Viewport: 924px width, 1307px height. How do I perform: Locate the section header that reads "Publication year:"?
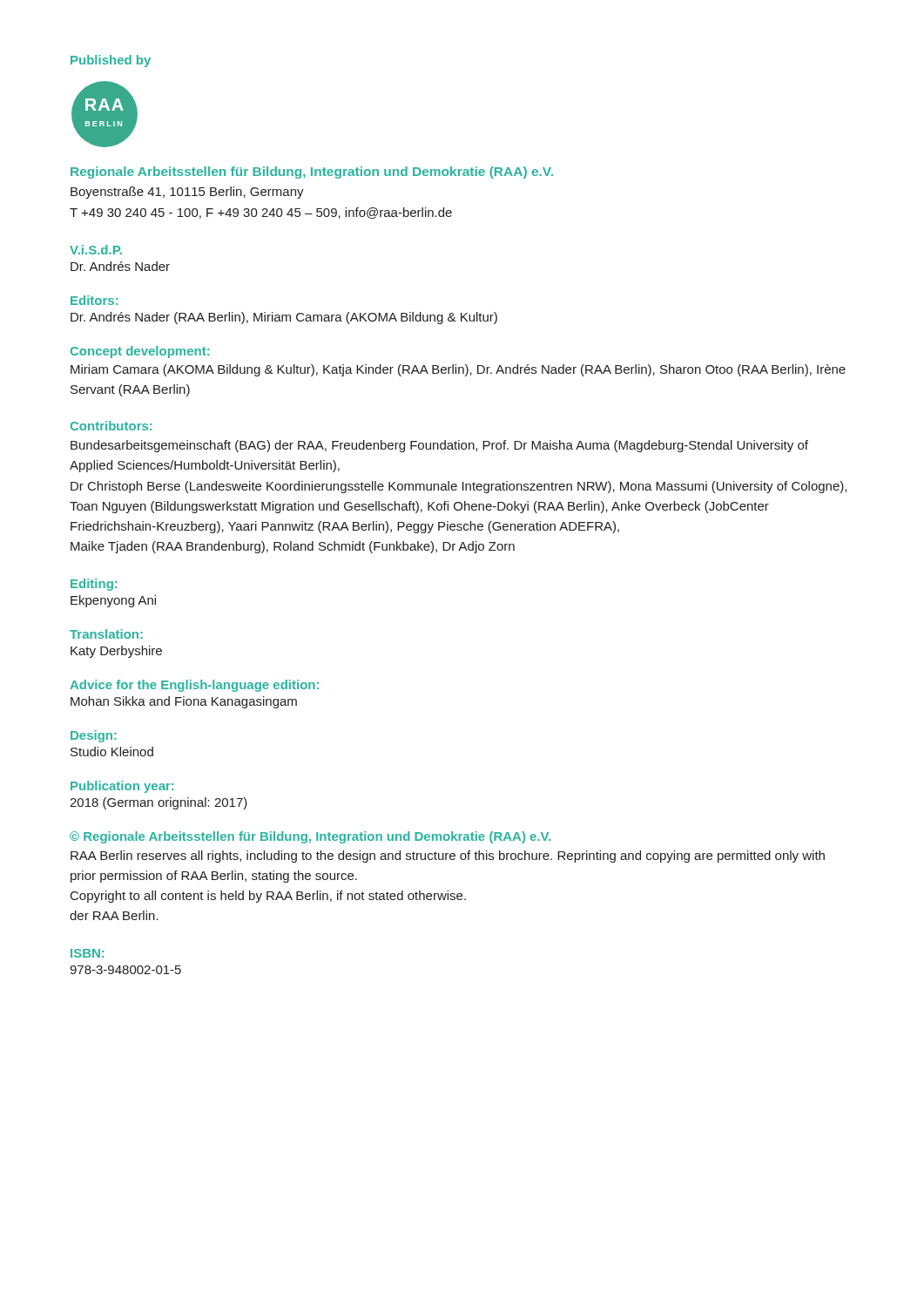pos(122,785)
